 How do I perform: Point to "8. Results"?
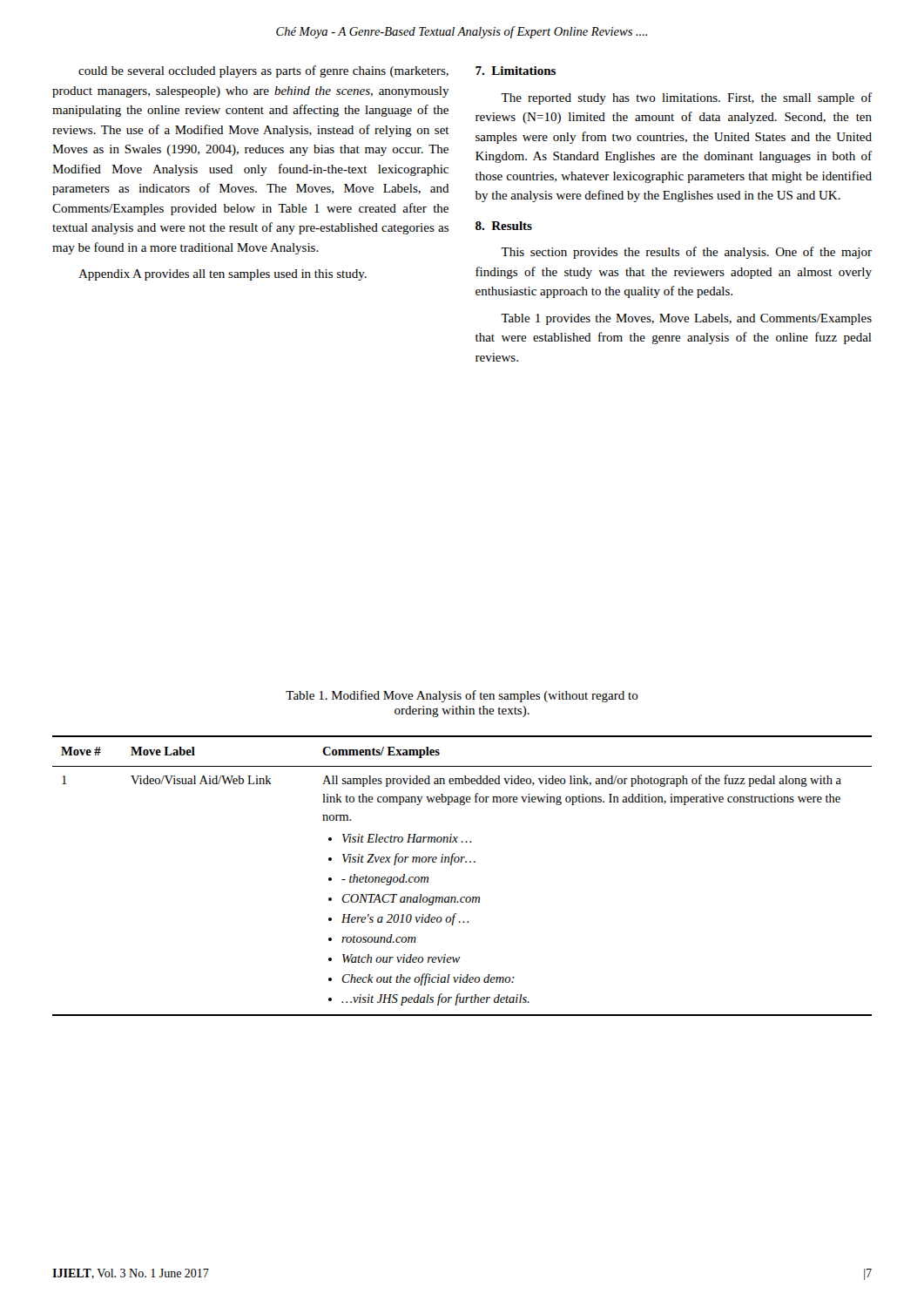coord(504,225)
